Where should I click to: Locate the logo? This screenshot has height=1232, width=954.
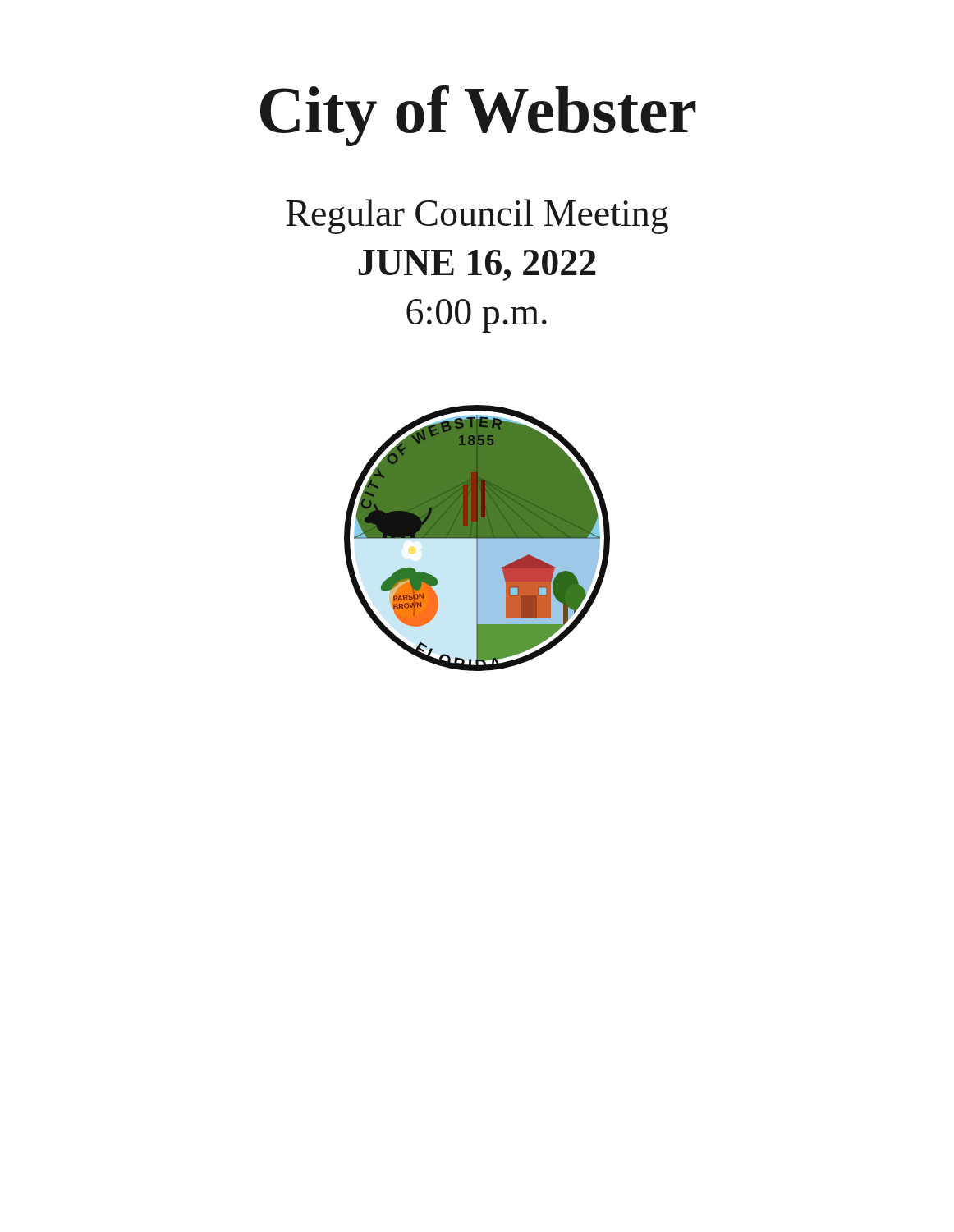(x=477, y=538)
